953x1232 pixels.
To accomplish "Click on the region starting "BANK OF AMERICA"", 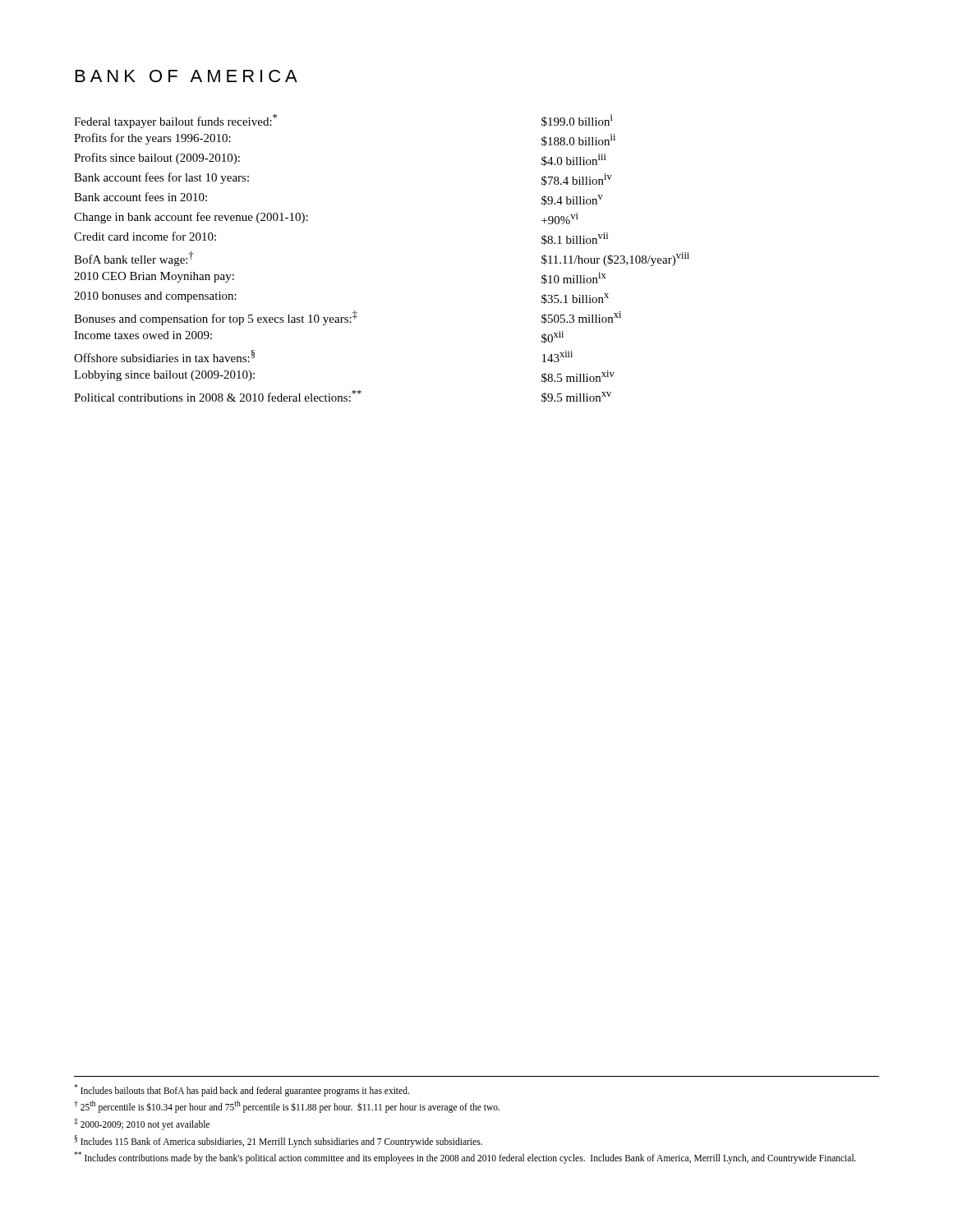I will coord(188,76).
